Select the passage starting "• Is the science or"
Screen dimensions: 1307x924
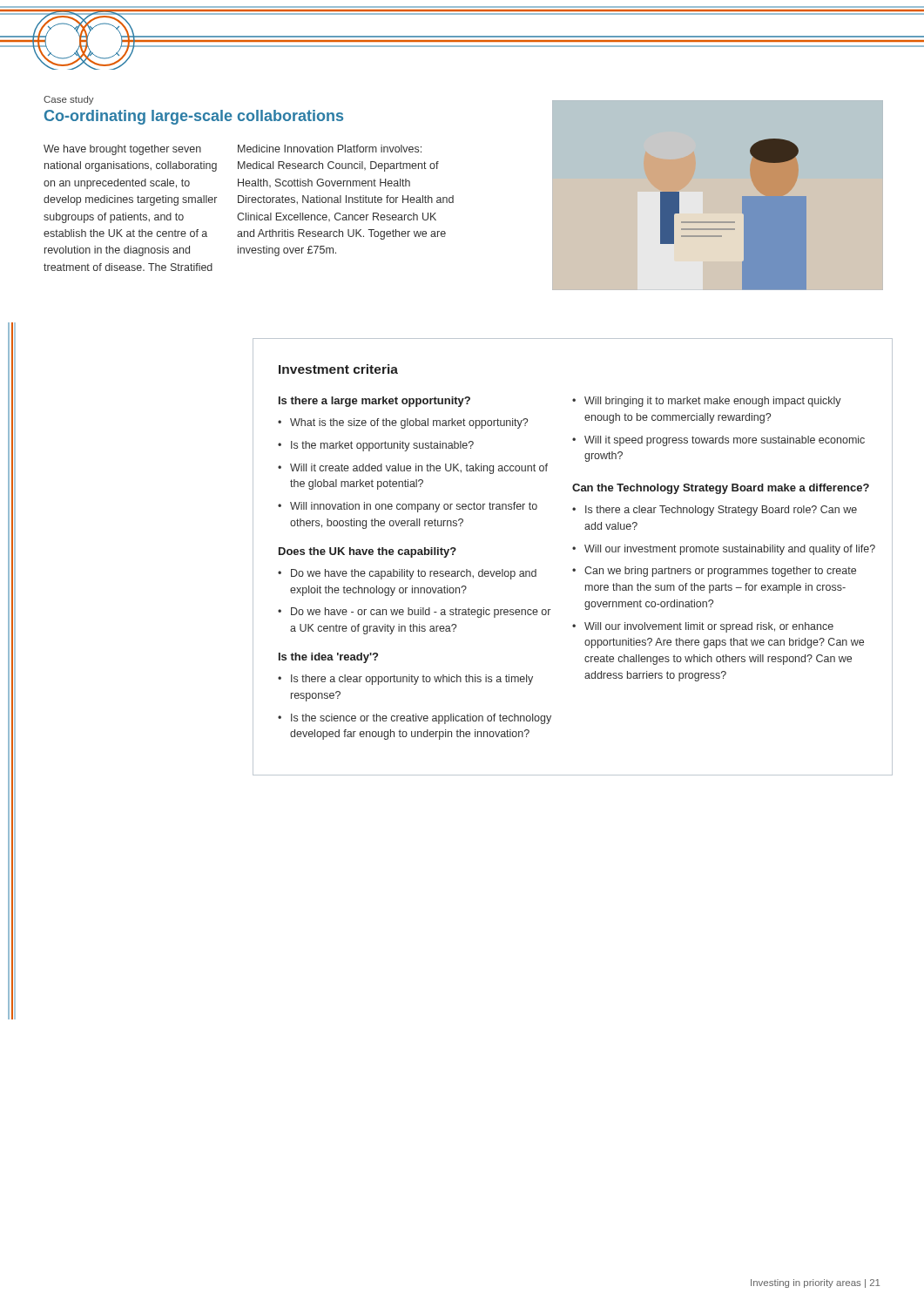pos(415,725)
